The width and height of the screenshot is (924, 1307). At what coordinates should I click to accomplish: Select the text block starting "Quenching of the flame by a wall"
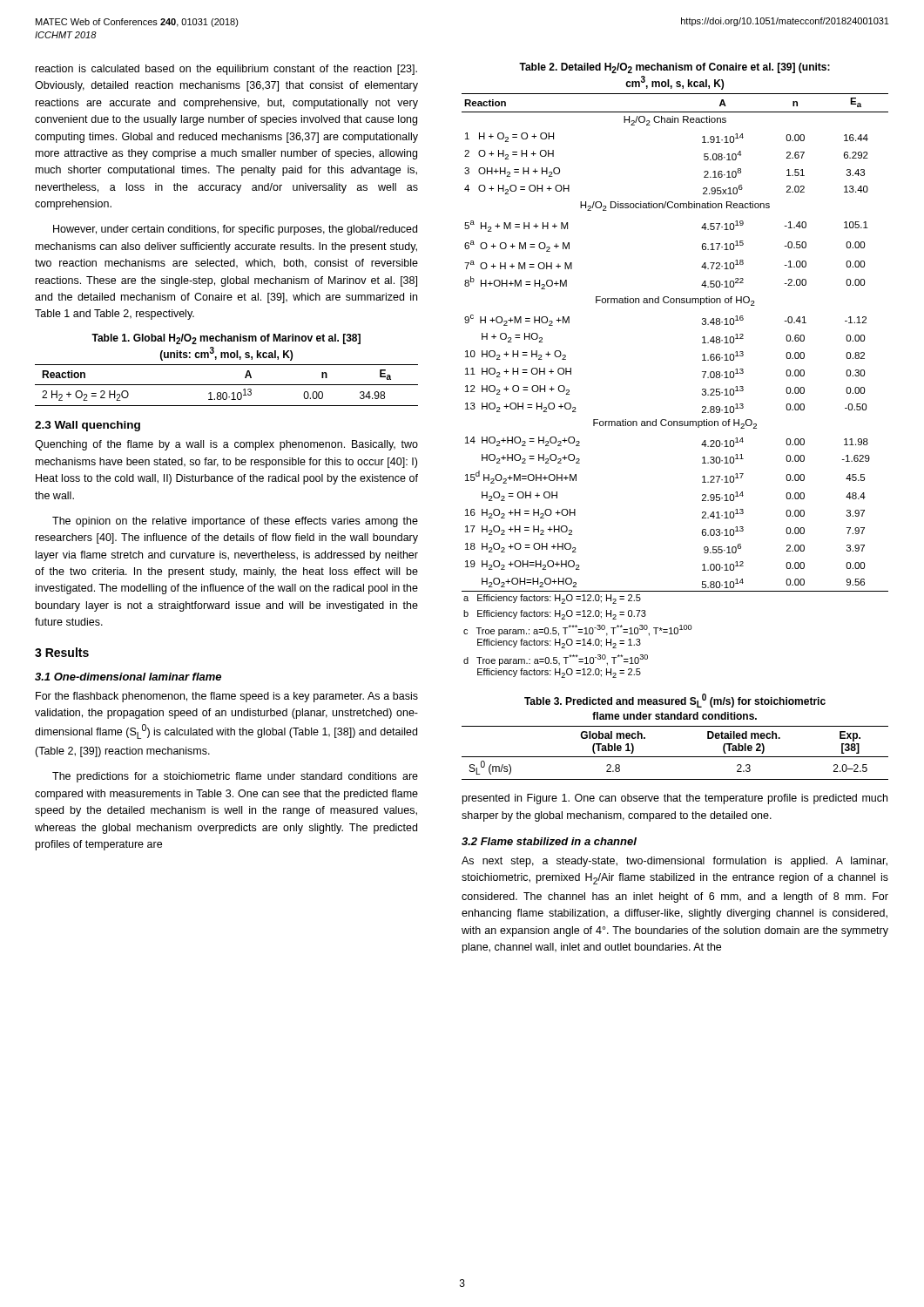[x=226, y=470]
